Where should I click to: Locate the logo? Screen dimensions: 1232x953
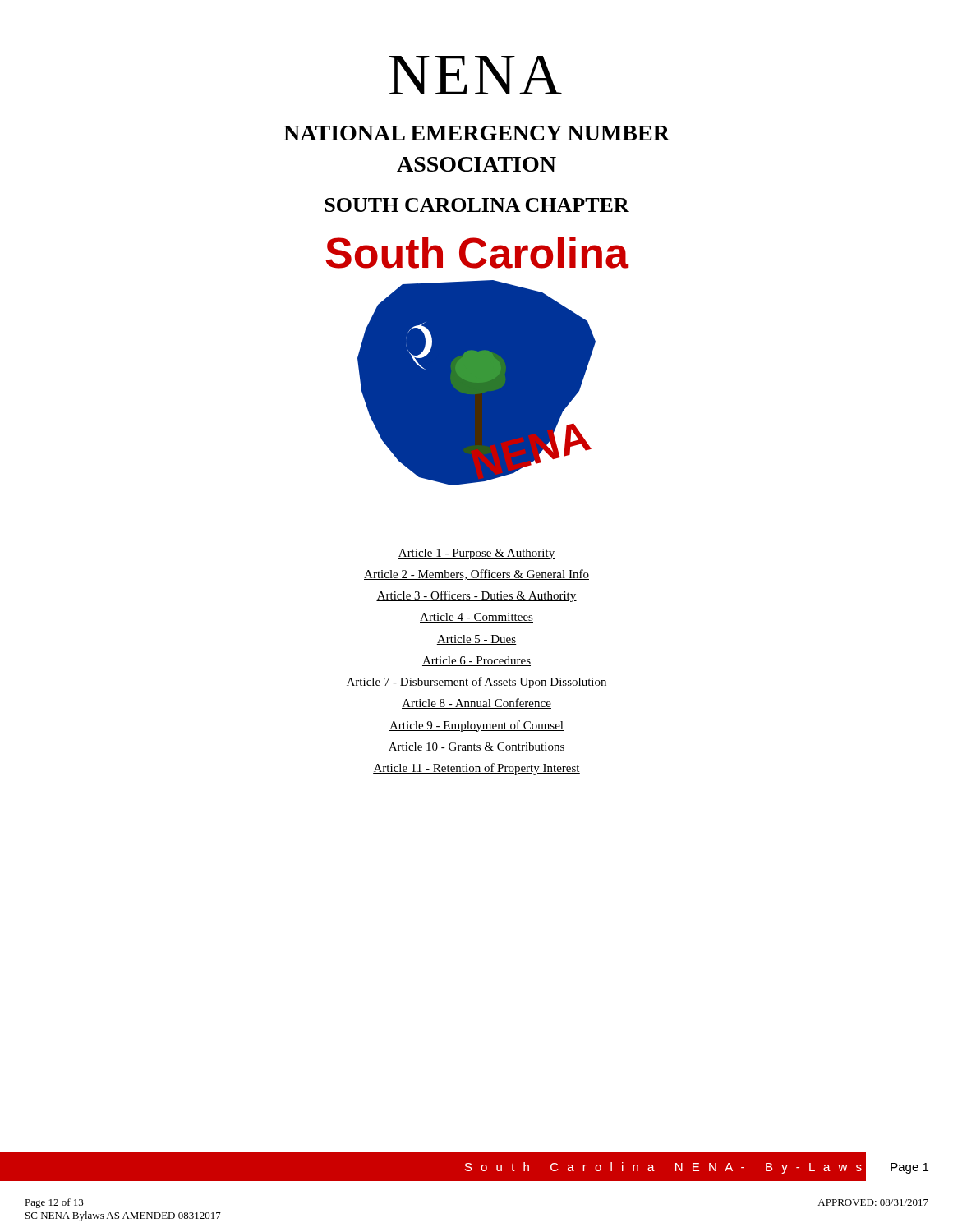click(x=476, y=380)
